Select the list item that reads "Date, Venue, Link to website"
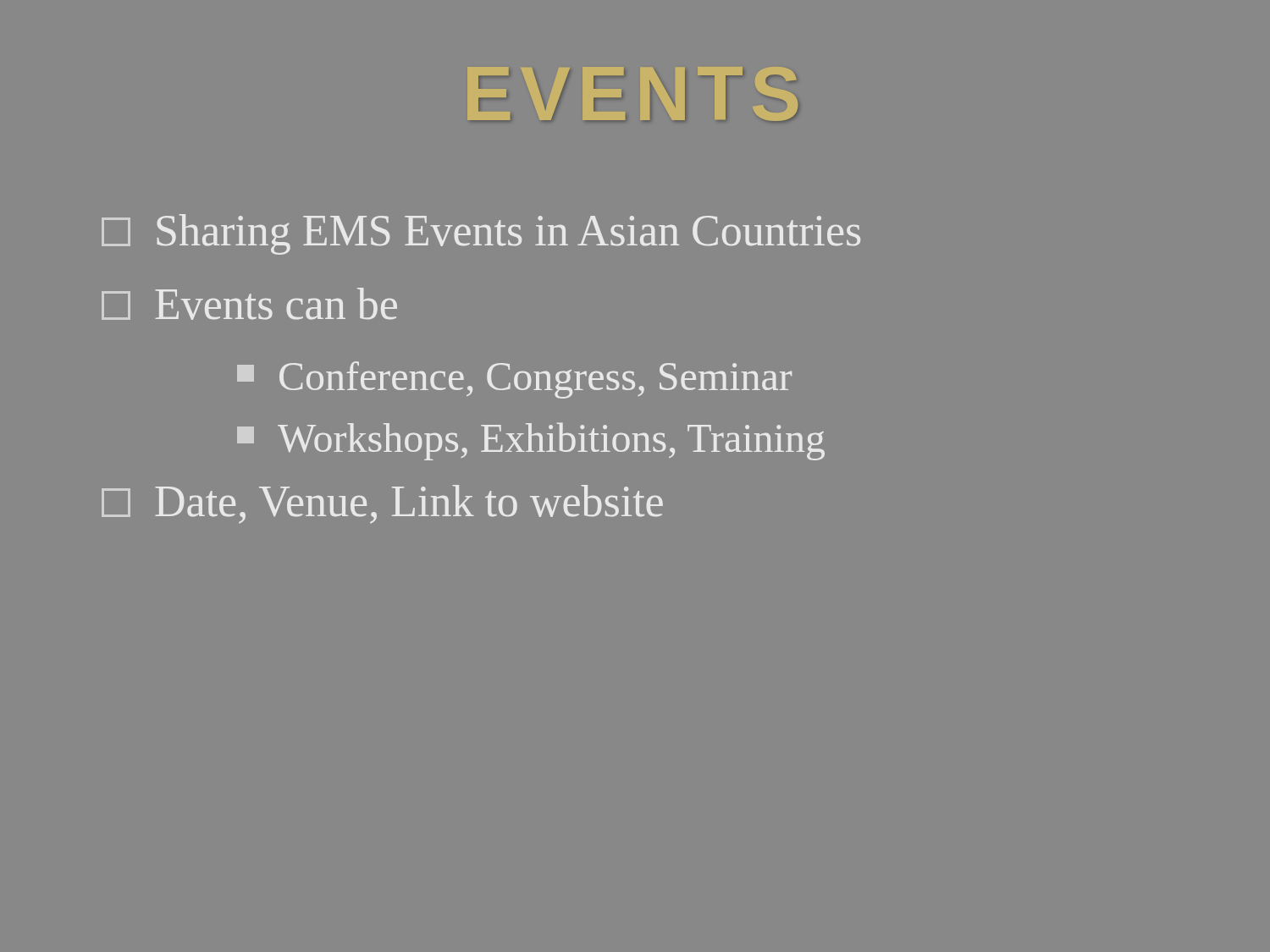The image size is (1270, 952). point(383,501)
